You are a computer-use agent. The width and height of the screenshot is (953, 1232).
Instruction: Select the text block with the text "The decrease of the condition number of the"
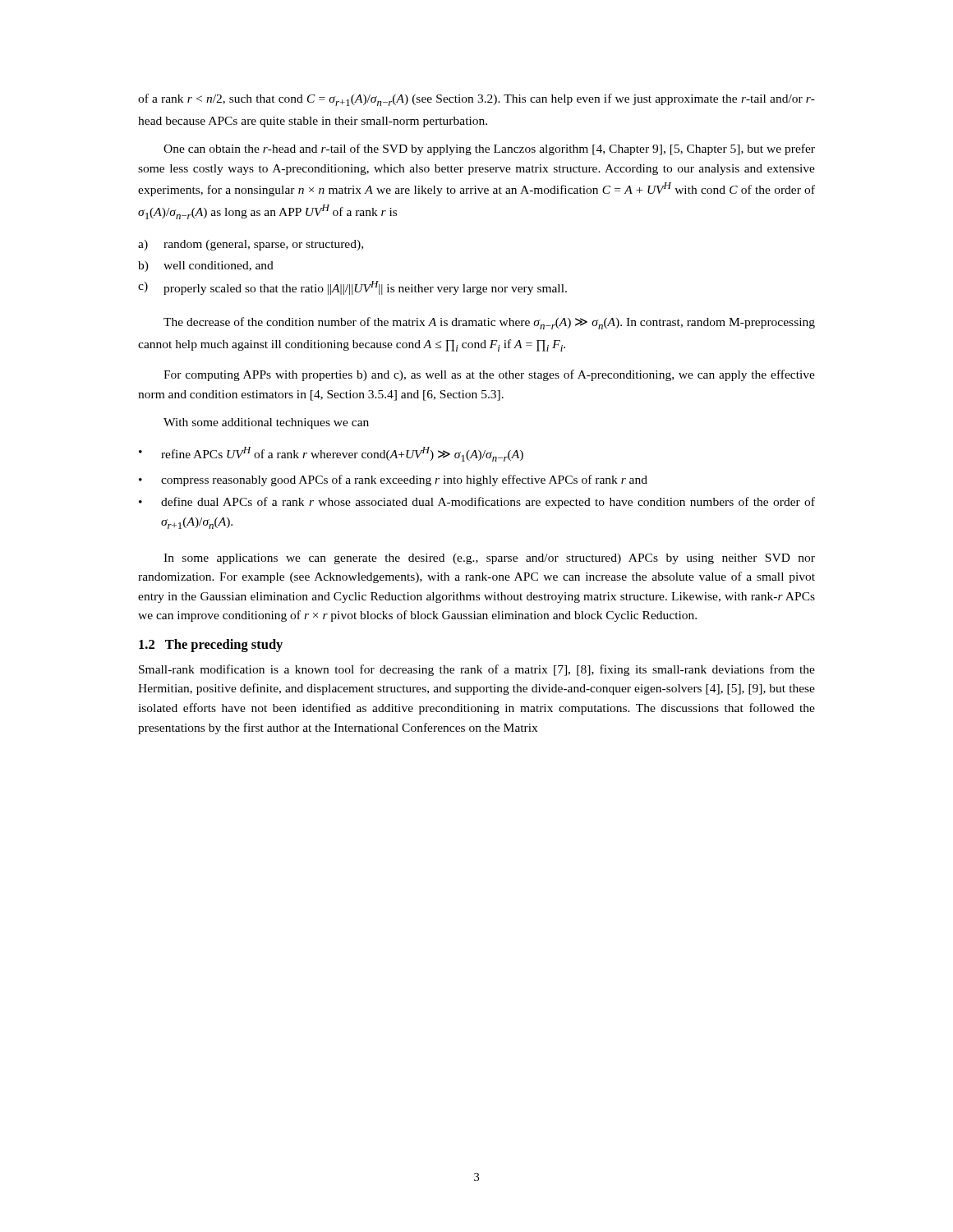pos(476,334)
